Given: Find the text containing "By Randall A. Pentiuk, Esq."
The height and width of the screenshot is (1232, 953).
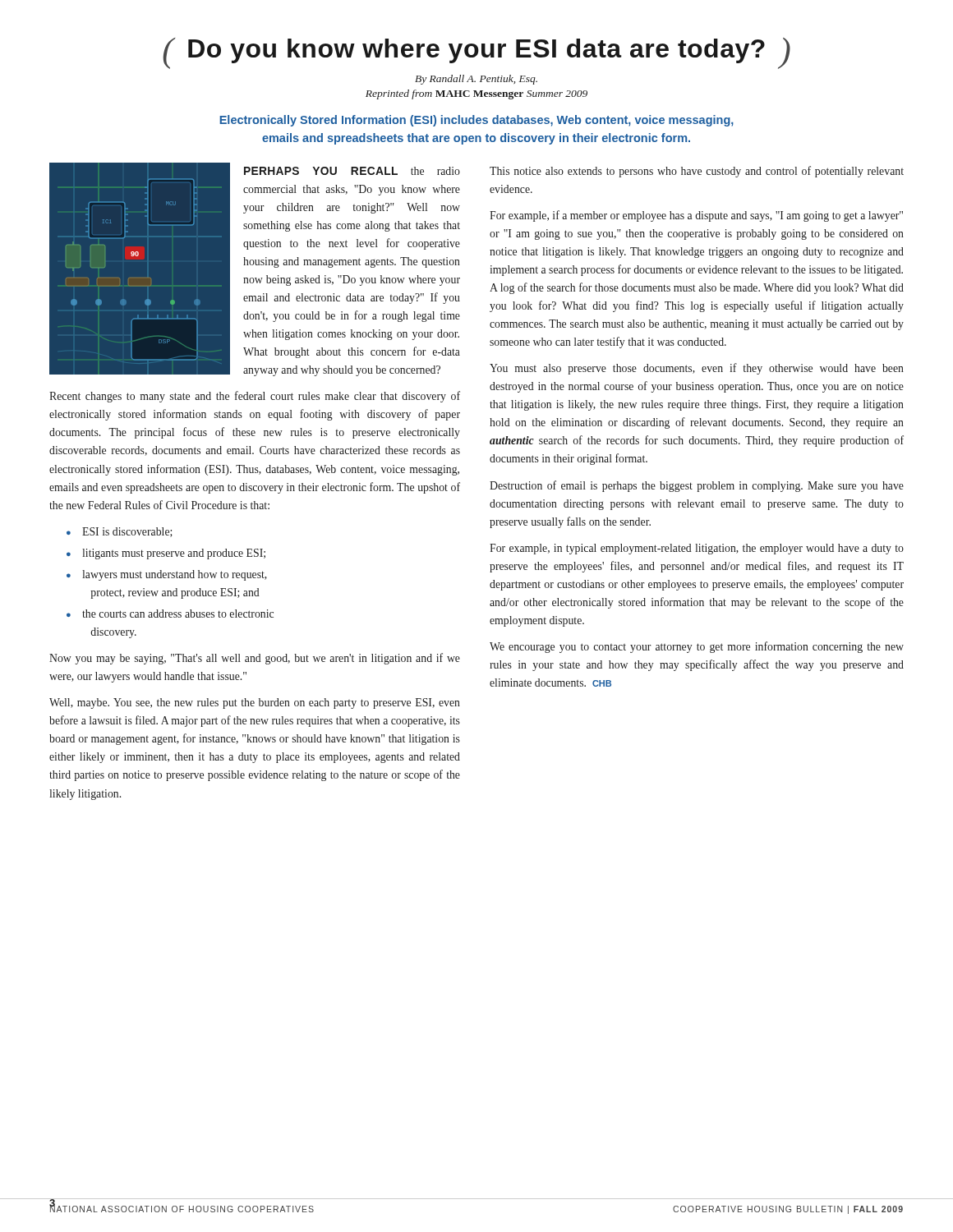Looking at the screenshot, I should coord(476,78).
